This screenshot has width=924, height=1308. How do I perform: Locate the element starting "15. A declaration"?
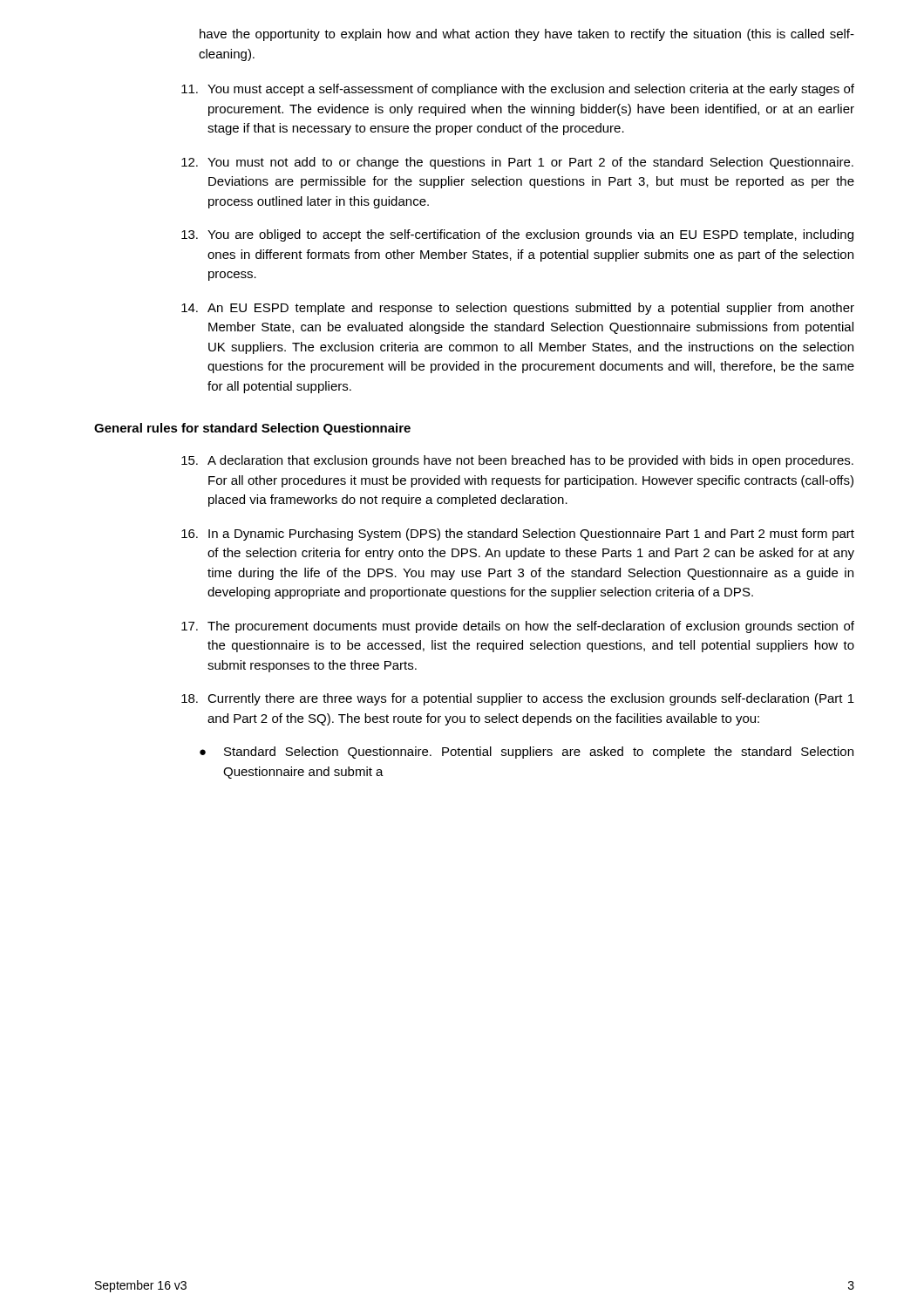[x=474, y=480]
